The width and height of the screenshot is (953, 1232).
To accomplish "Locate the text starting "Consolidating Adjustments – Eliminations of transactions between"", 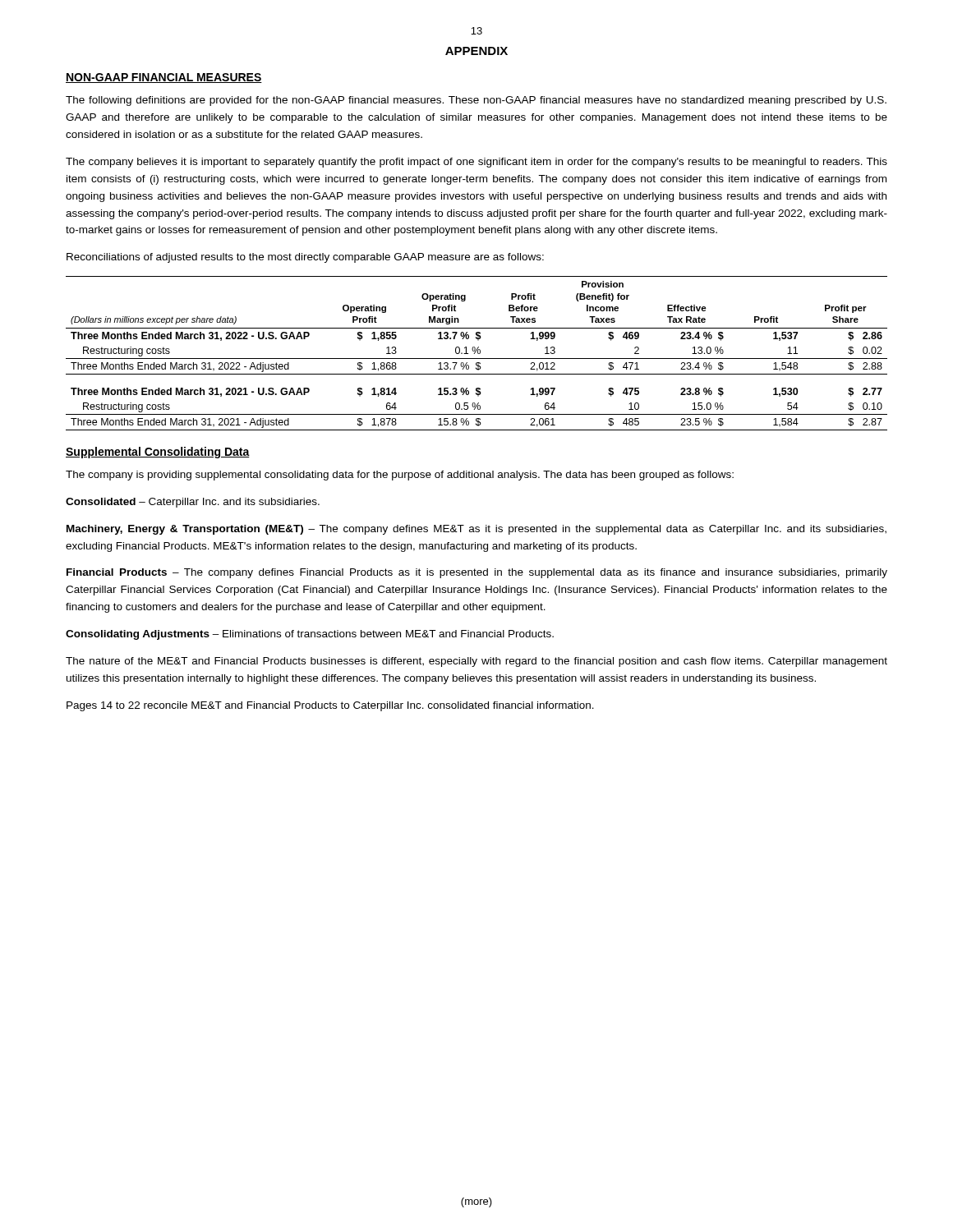I will [310, 634].
